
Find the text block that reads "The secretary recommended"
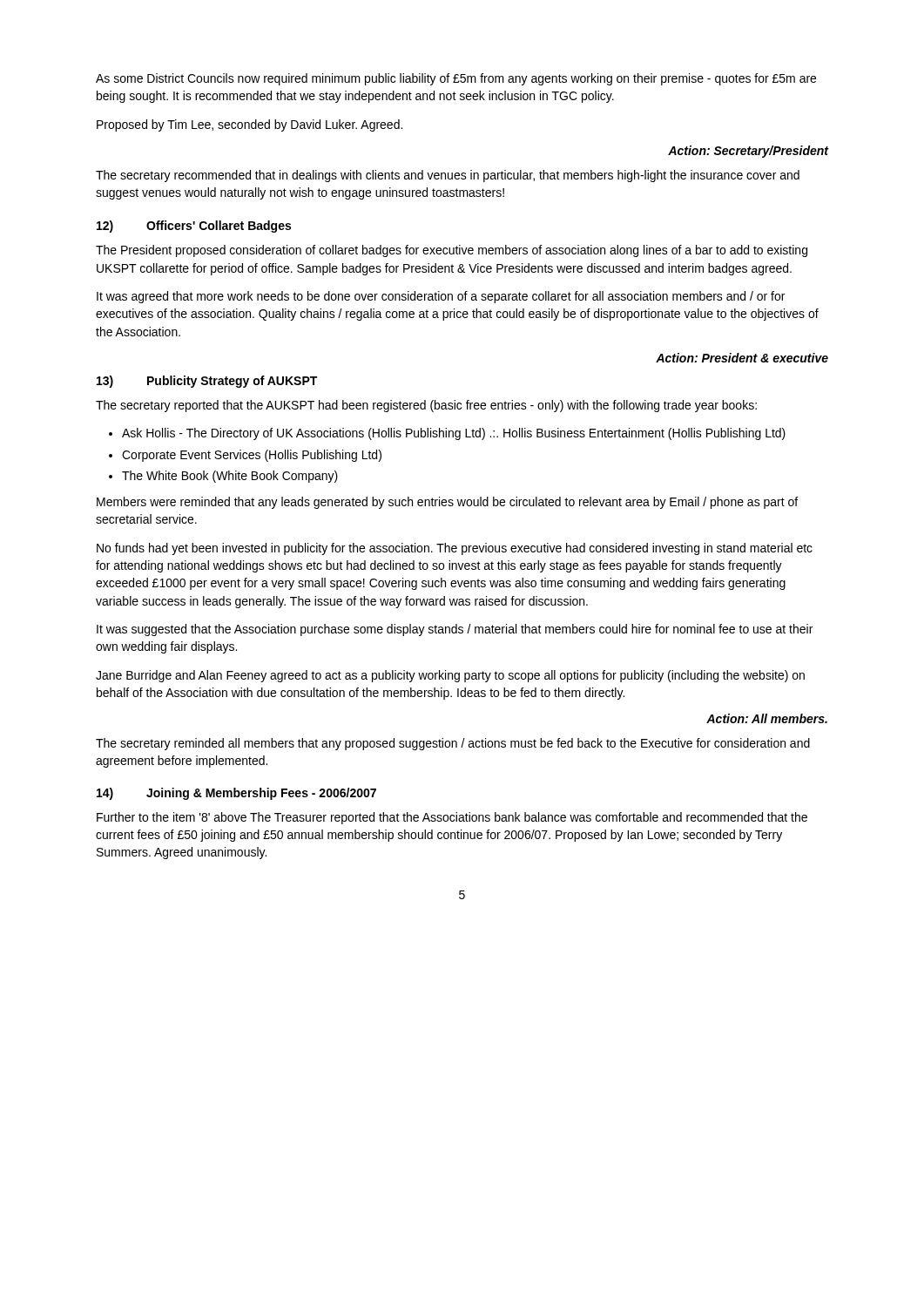448,184
